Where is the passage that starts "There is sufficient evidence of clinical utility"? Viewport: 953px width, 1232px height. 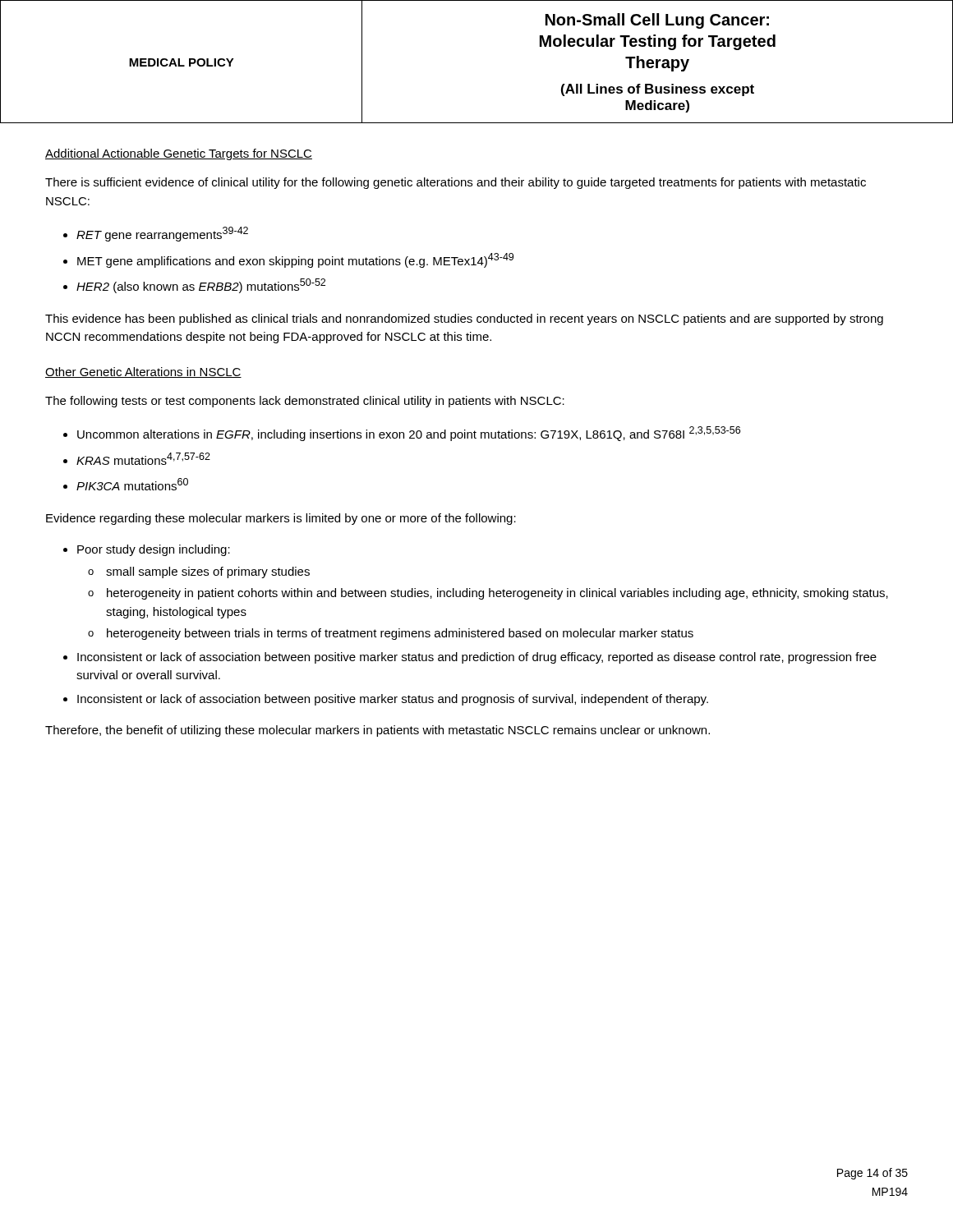[456, 191]
